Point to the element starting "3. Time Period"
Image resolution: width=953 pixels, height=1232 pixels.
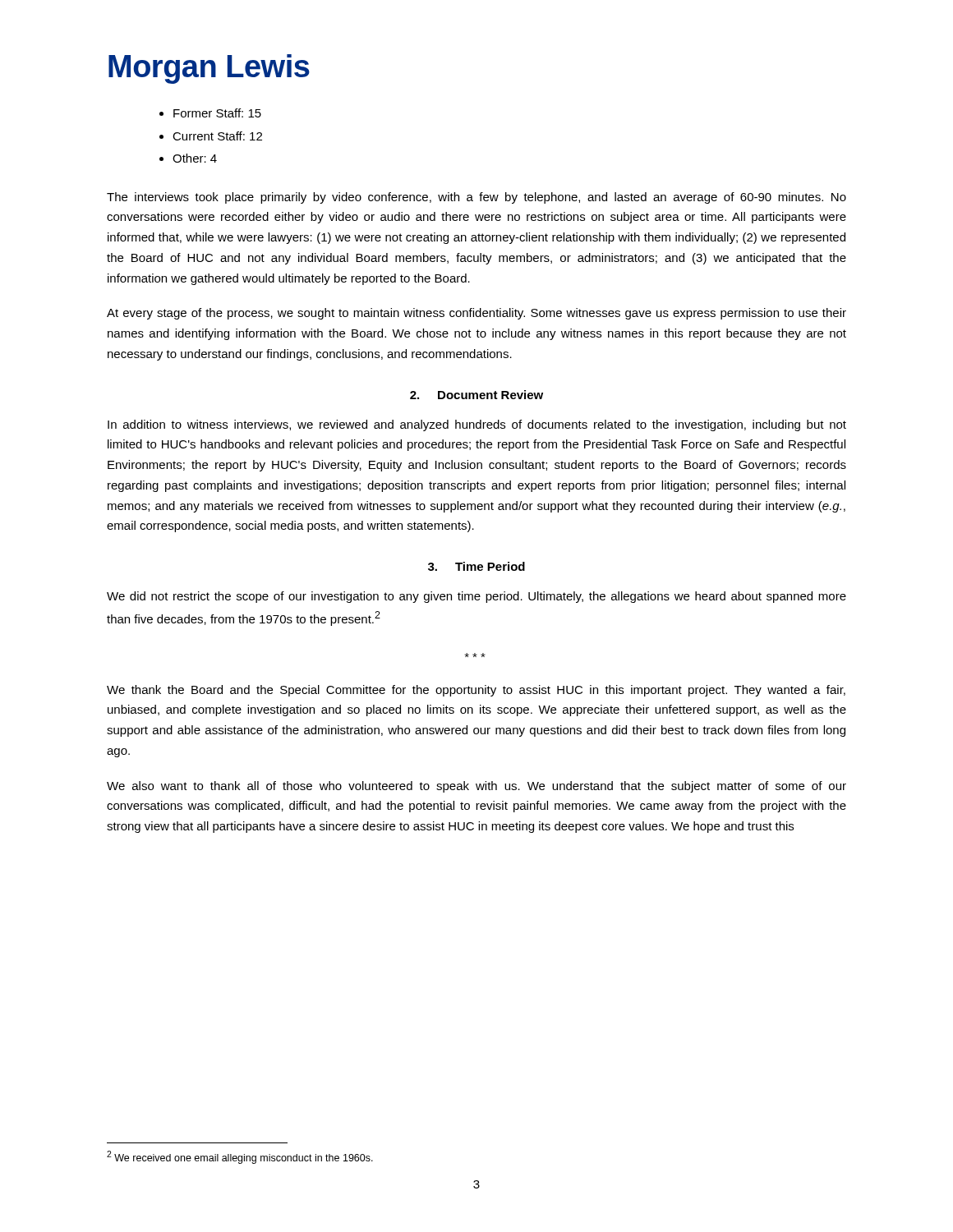click(x=476, y=566)
